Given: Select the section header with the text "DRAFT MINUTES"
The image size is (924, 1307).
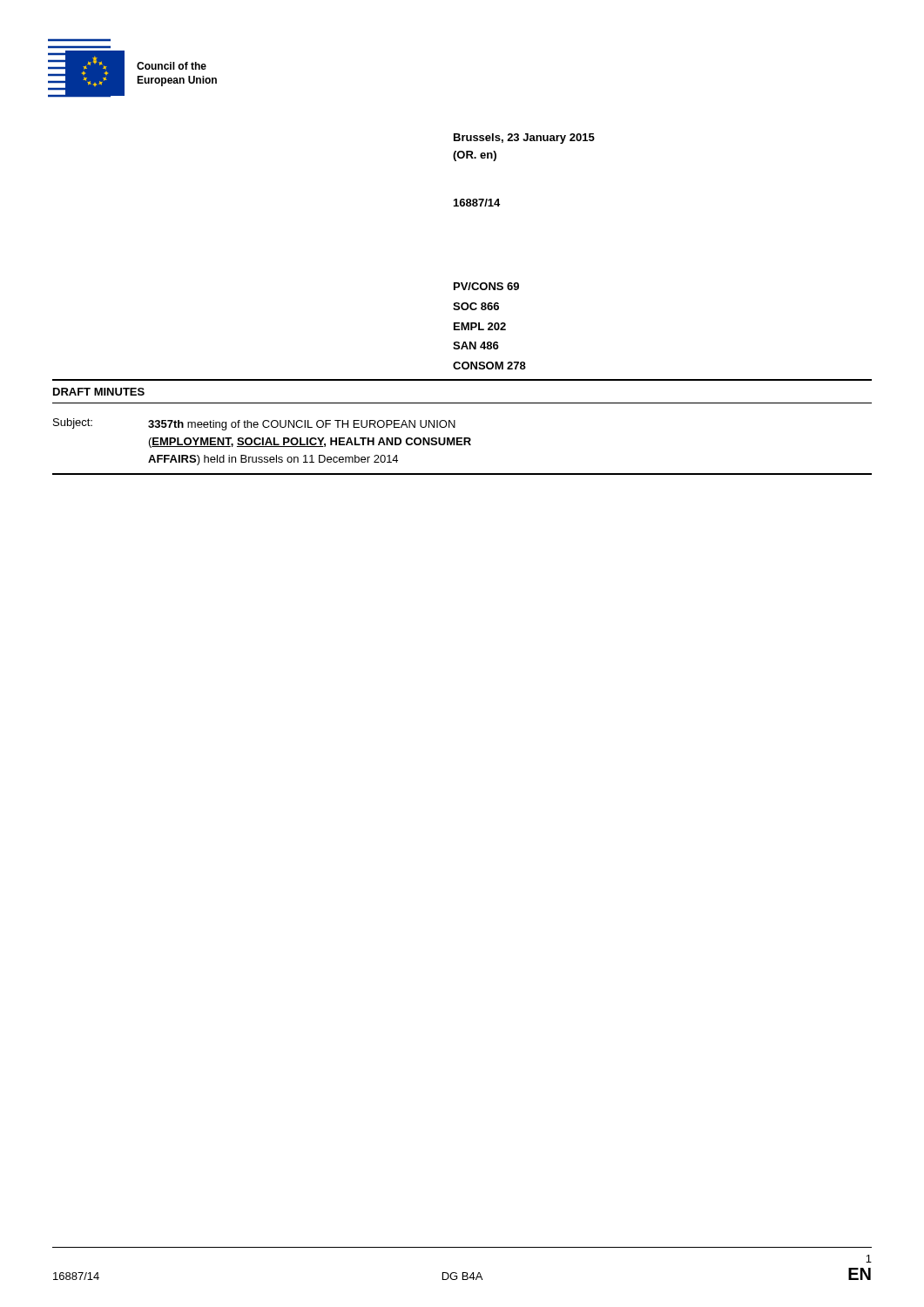Looking at the screenshot, I should 98,392.
